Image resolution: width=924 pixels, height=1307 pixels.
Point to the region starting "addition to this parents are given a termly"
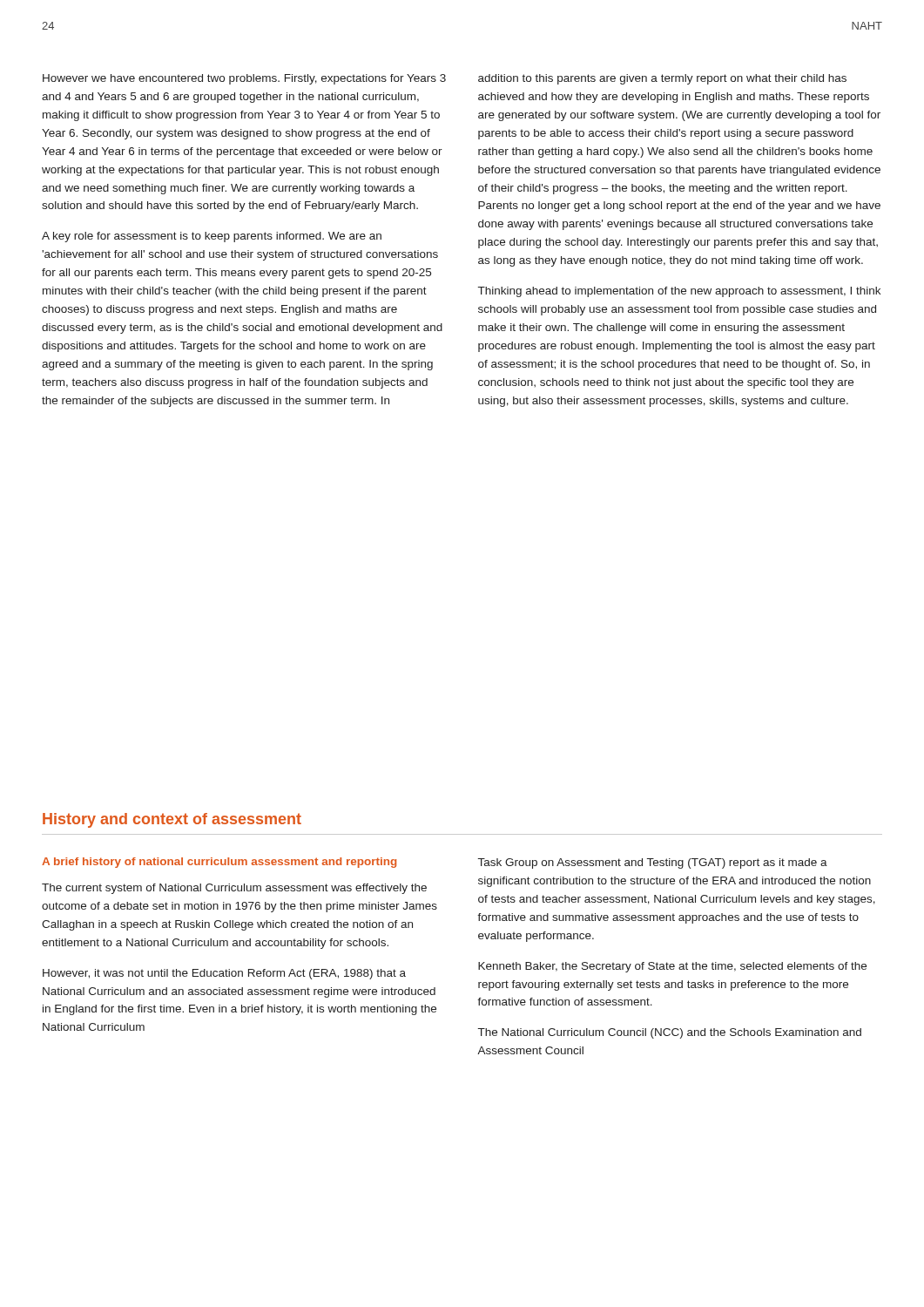point(680,240)
